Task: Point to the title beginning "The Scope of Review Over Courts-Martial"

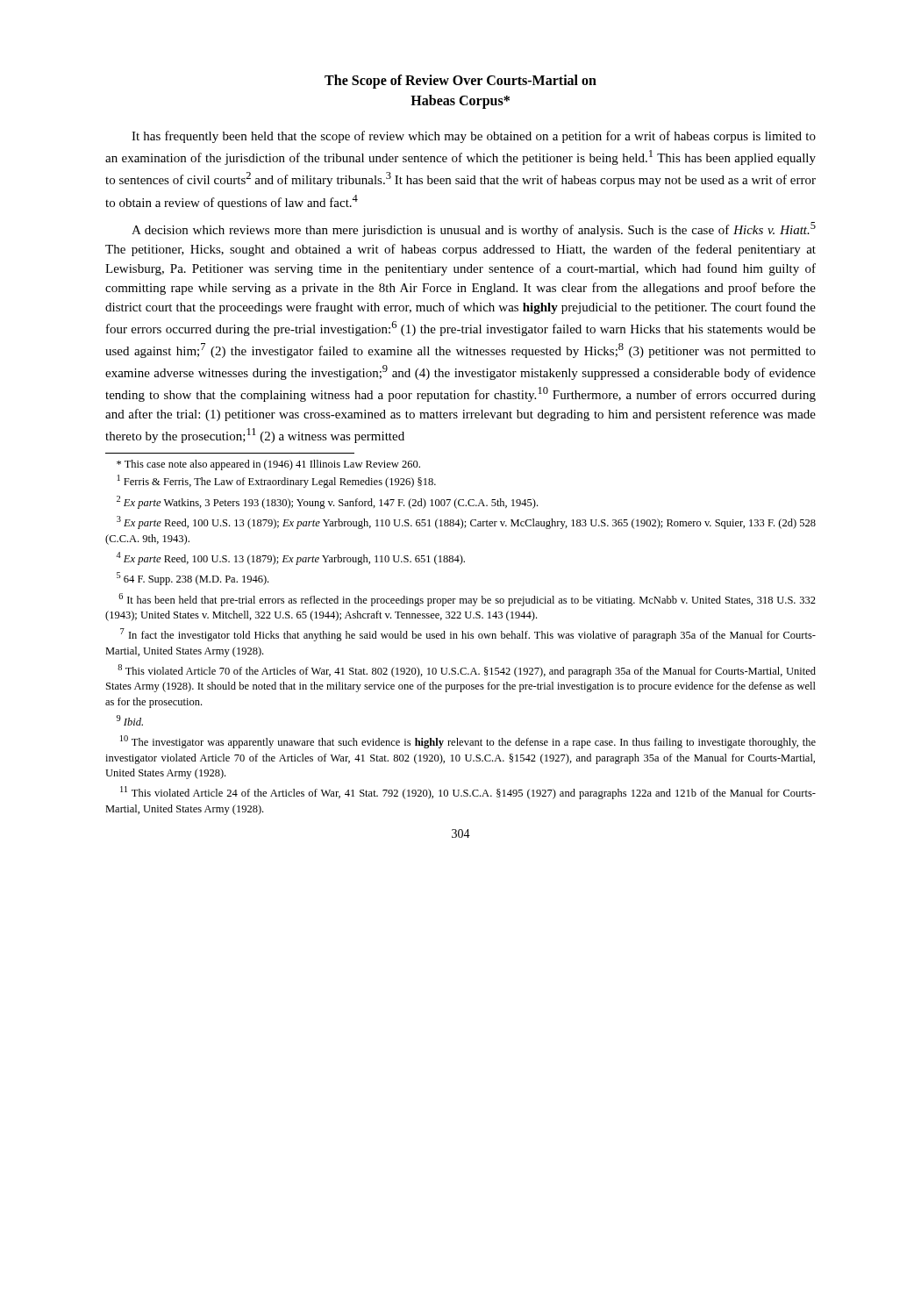Action: [x=460, y=90]
